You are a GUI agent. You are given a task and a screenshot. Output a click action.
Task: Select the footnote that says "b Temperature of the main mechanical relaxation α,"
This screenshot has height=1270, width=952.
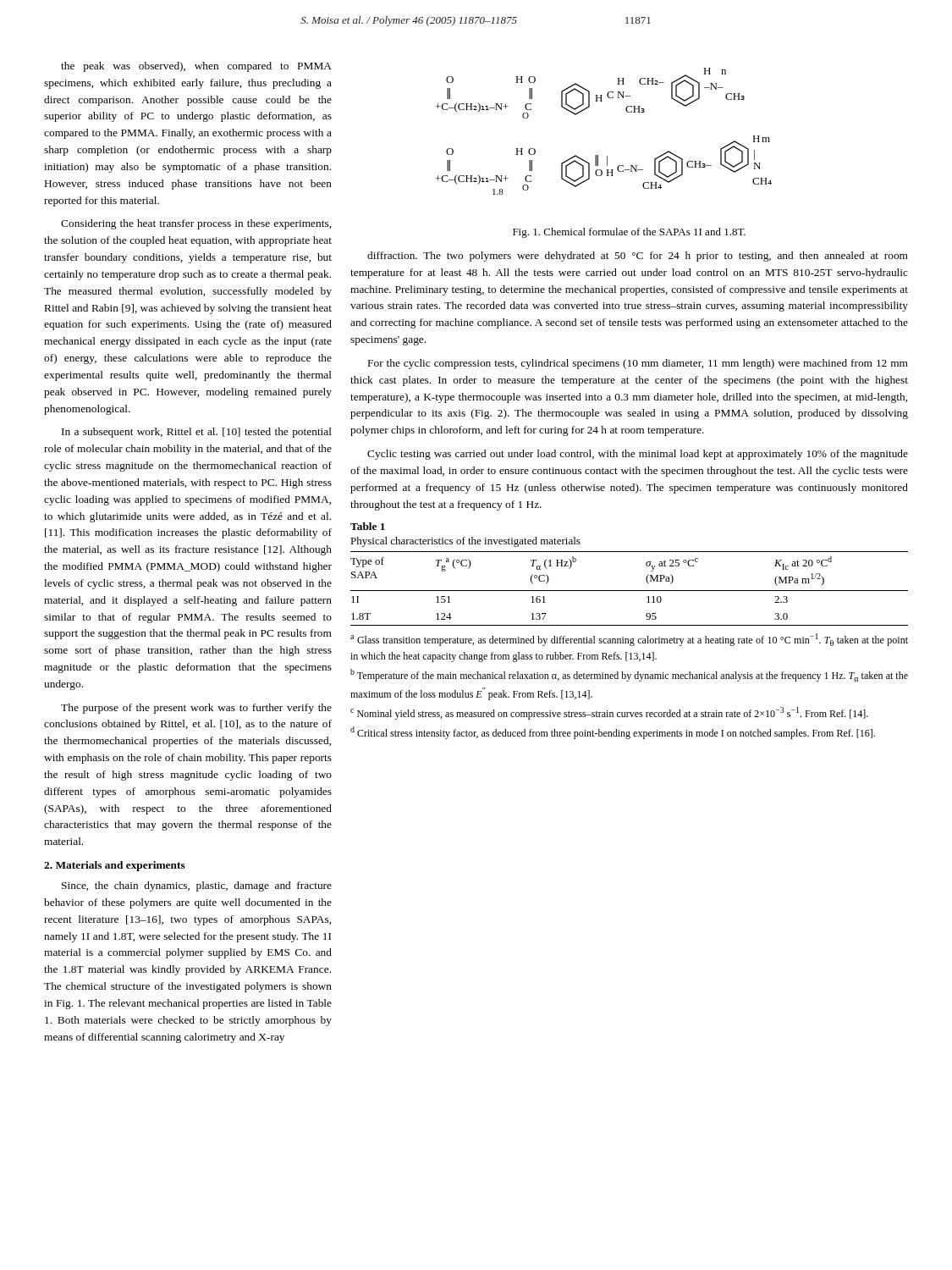pos(629,684)
